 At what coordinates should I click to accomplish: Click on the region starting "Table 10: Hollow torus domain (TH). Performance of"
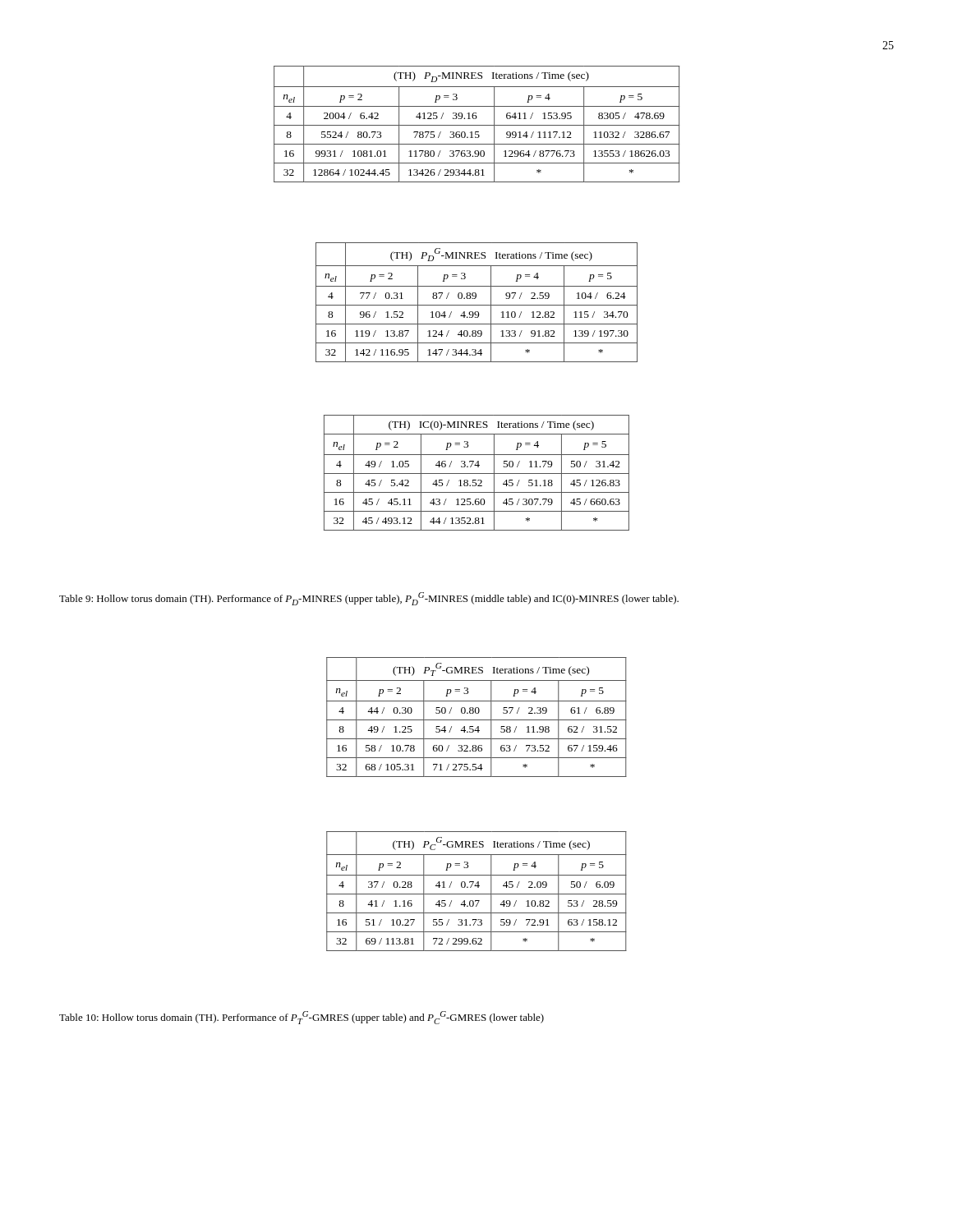click(302, 1017)
